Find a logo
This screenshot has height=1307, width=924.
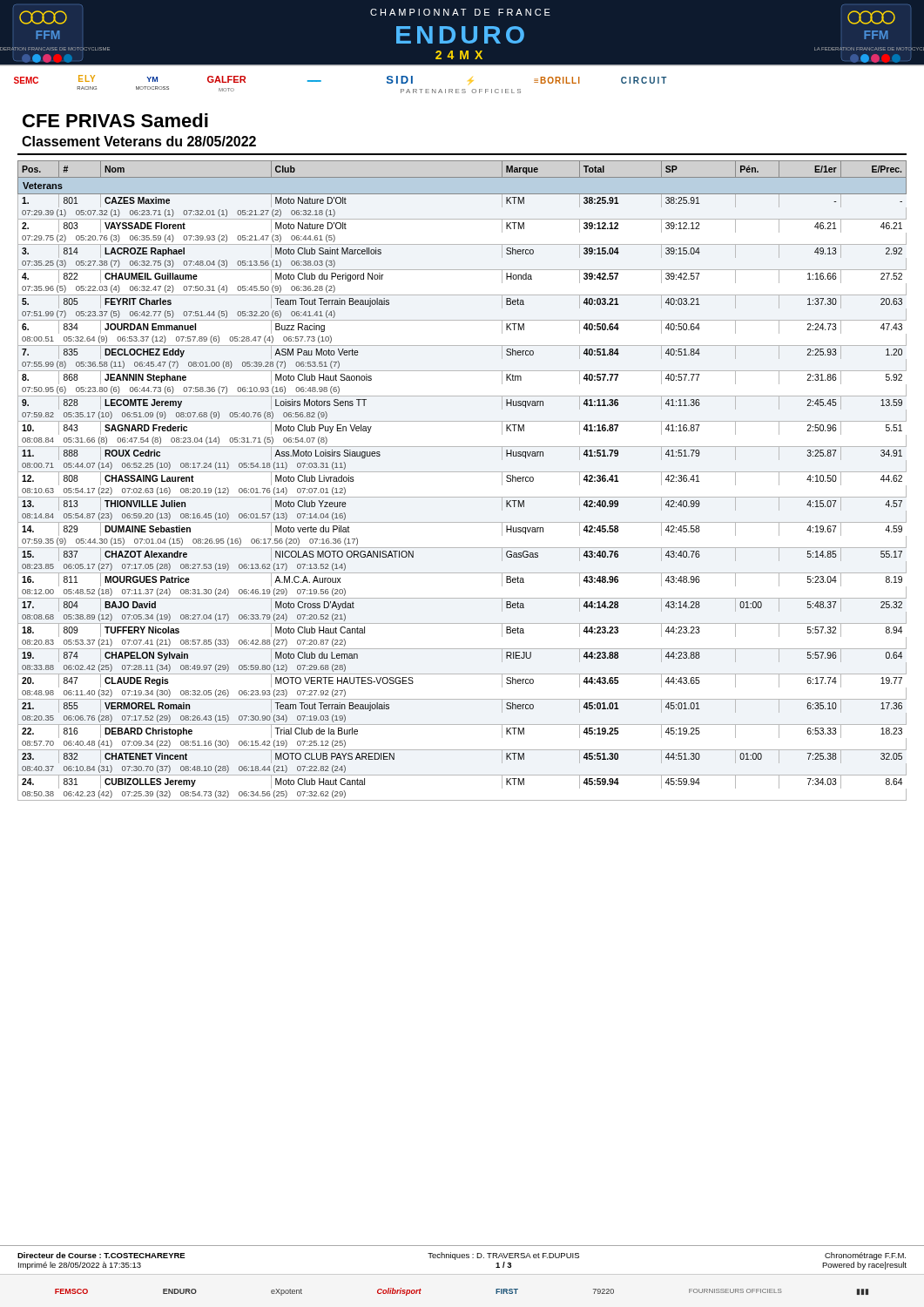[462, 47]
